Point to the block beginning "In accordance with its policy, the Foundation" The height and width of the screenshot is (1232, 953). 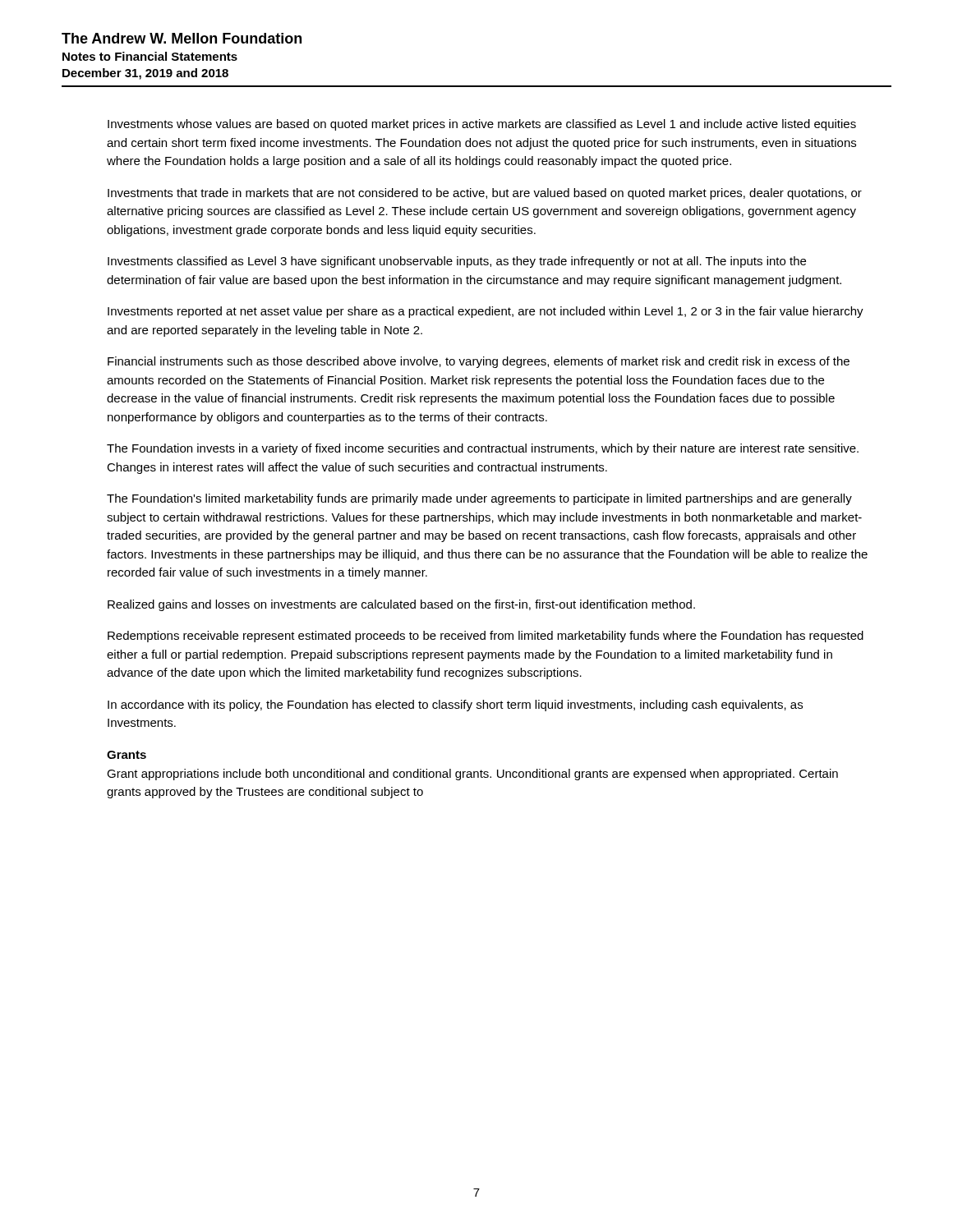[x=455, y=713]
